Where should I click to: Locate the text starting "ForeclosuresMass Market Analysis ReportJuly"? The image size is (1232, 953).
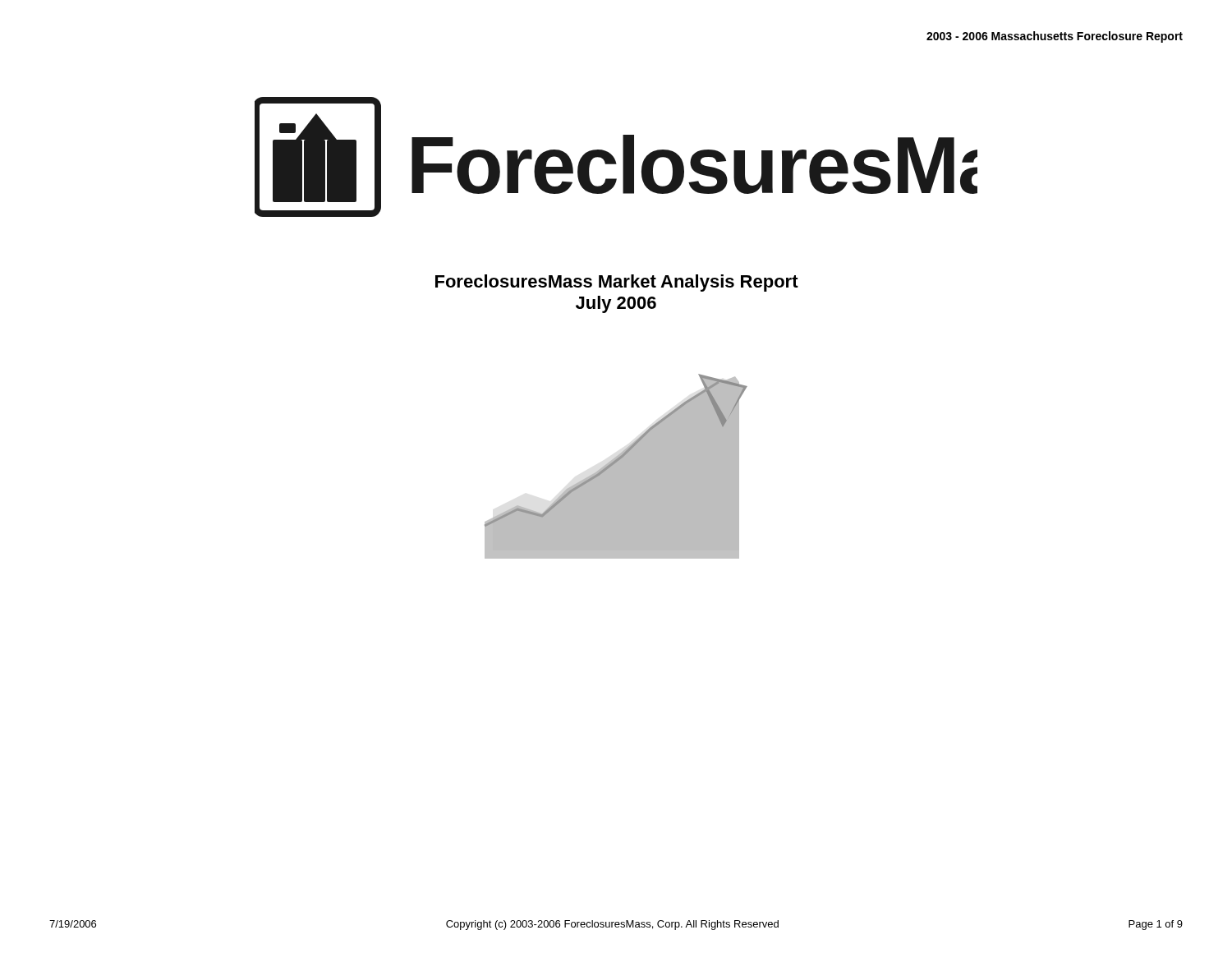[616, 292]
